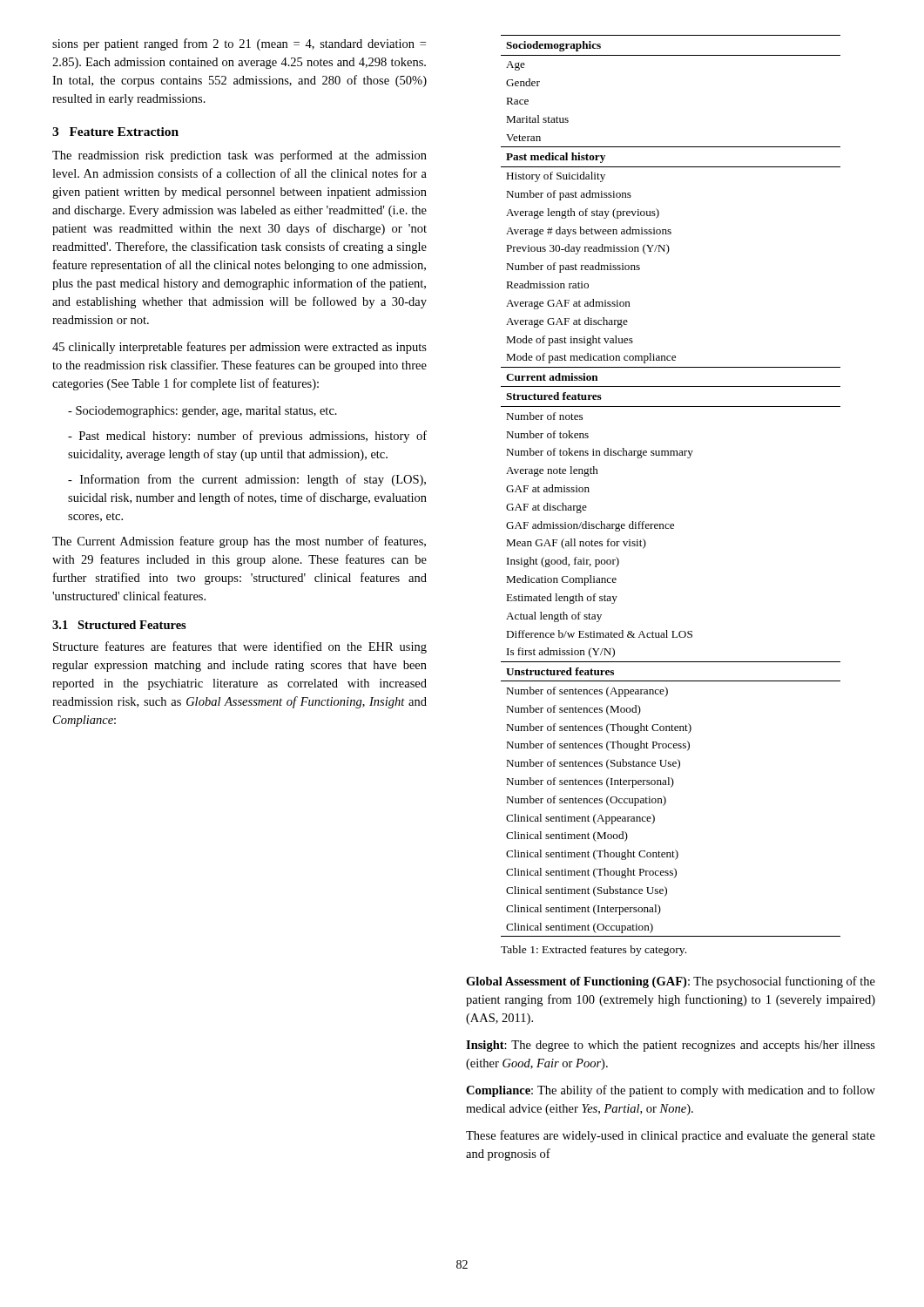924x1307 pixels.
Task: Click on the passage starting "The Current Admission feature group has"
Action: [x=240, y=569]
